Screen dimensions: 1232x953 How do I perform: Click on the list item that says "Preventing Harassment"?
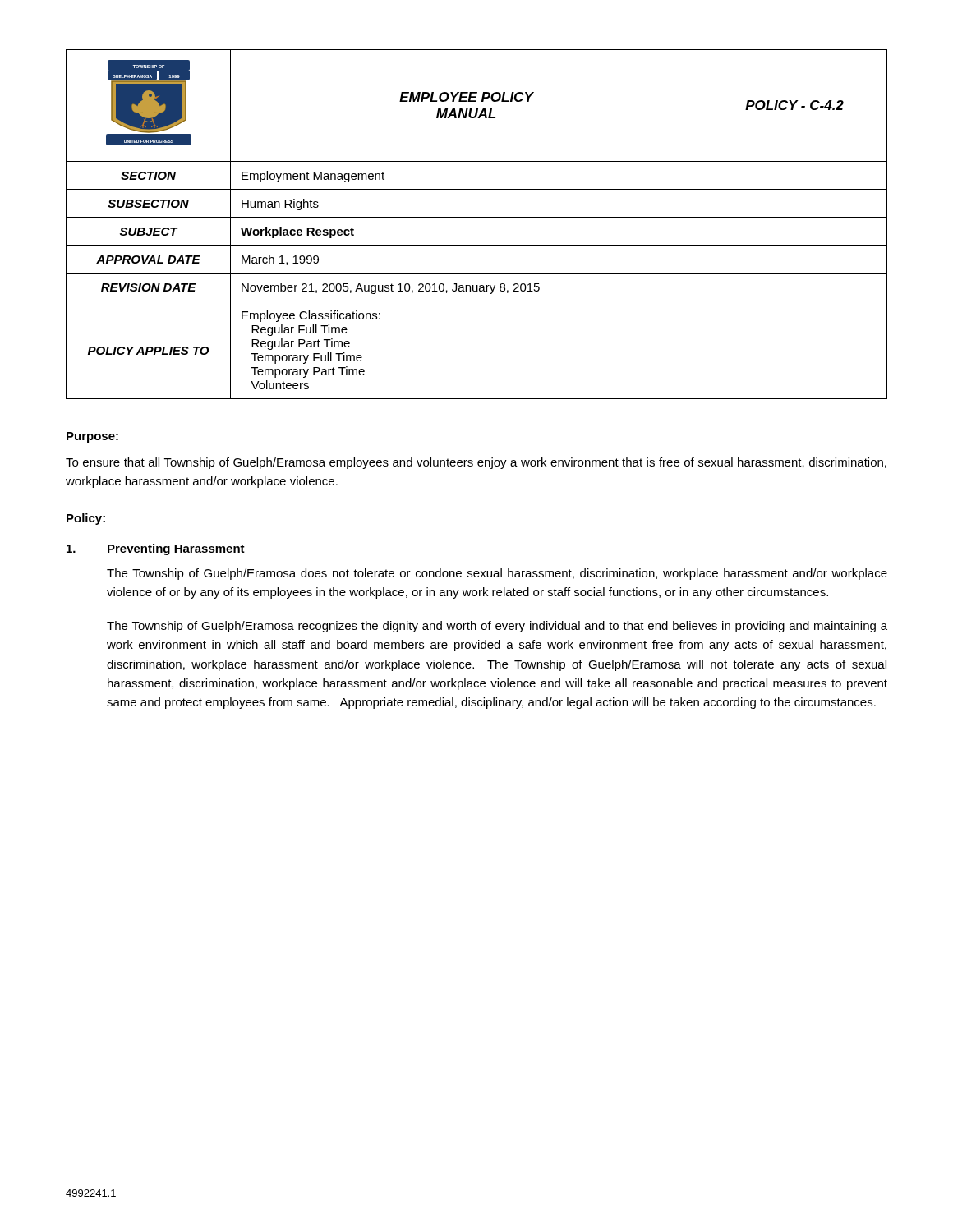155,548
